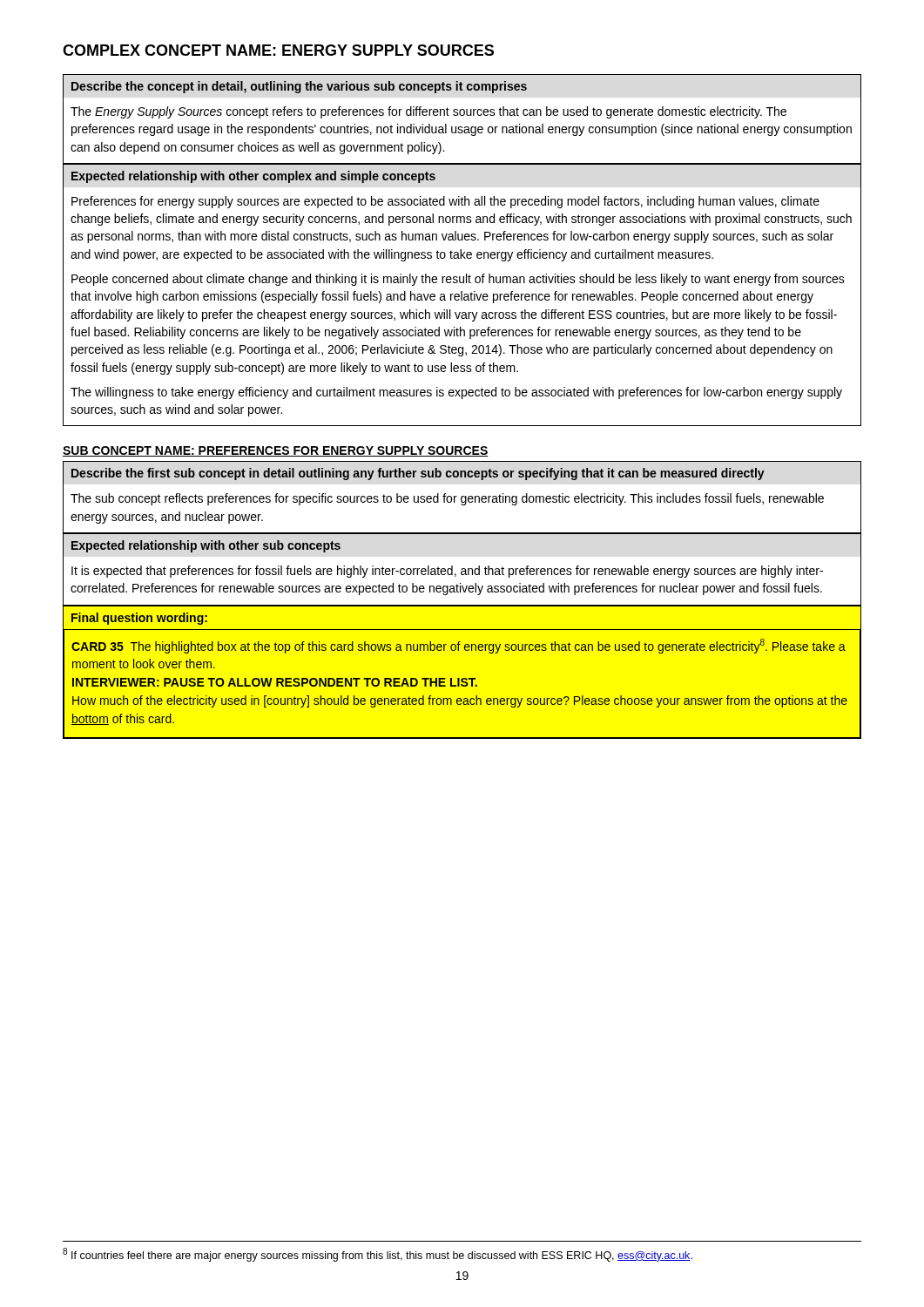Click the section header that begins "Describe the first sub concept in detail"

pos(417,474)
